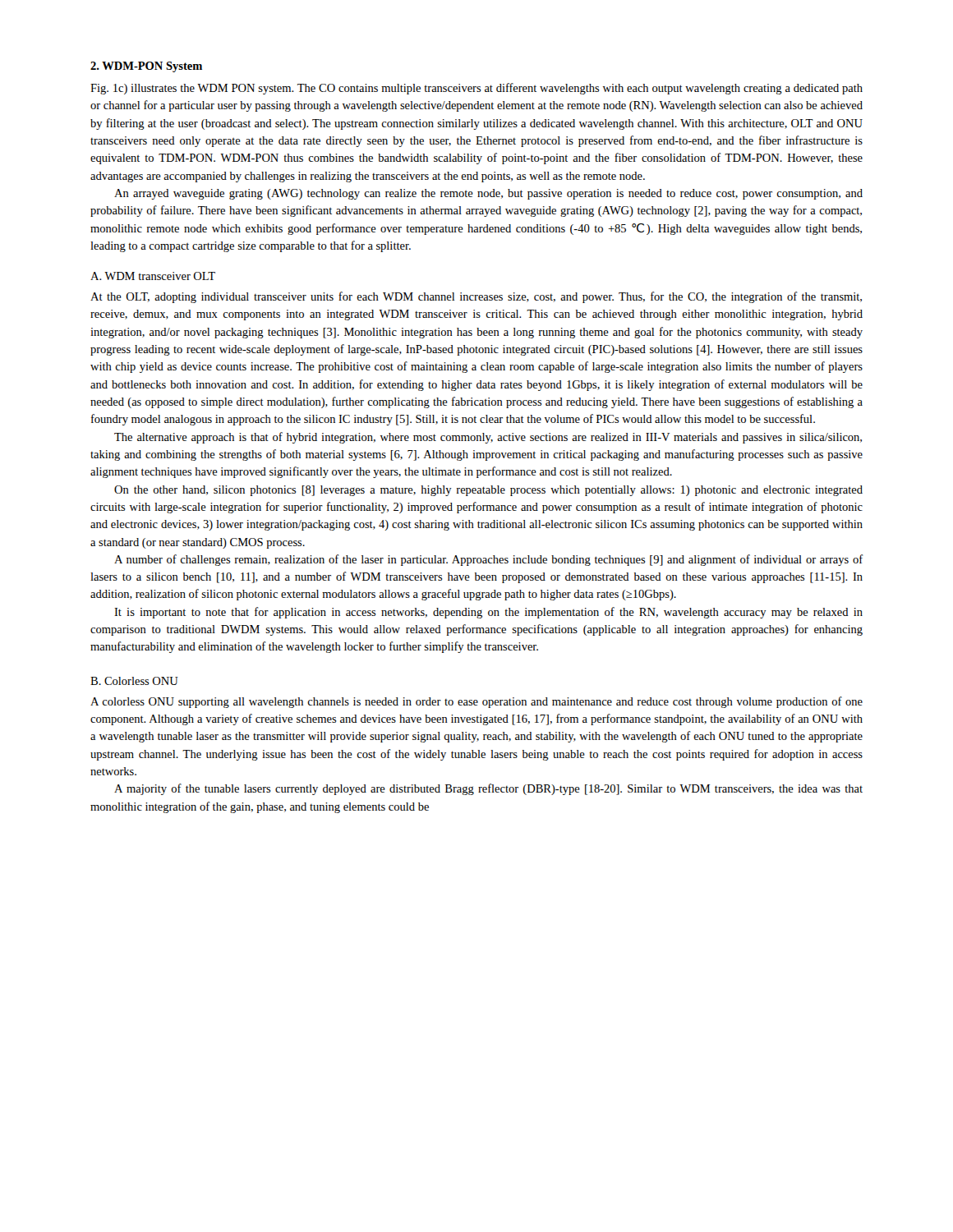This screenshot has width=953, height=1232.
Task: Navigate to the text block starting "A majority of the tunable lasers"
Action: coord(476,798)
